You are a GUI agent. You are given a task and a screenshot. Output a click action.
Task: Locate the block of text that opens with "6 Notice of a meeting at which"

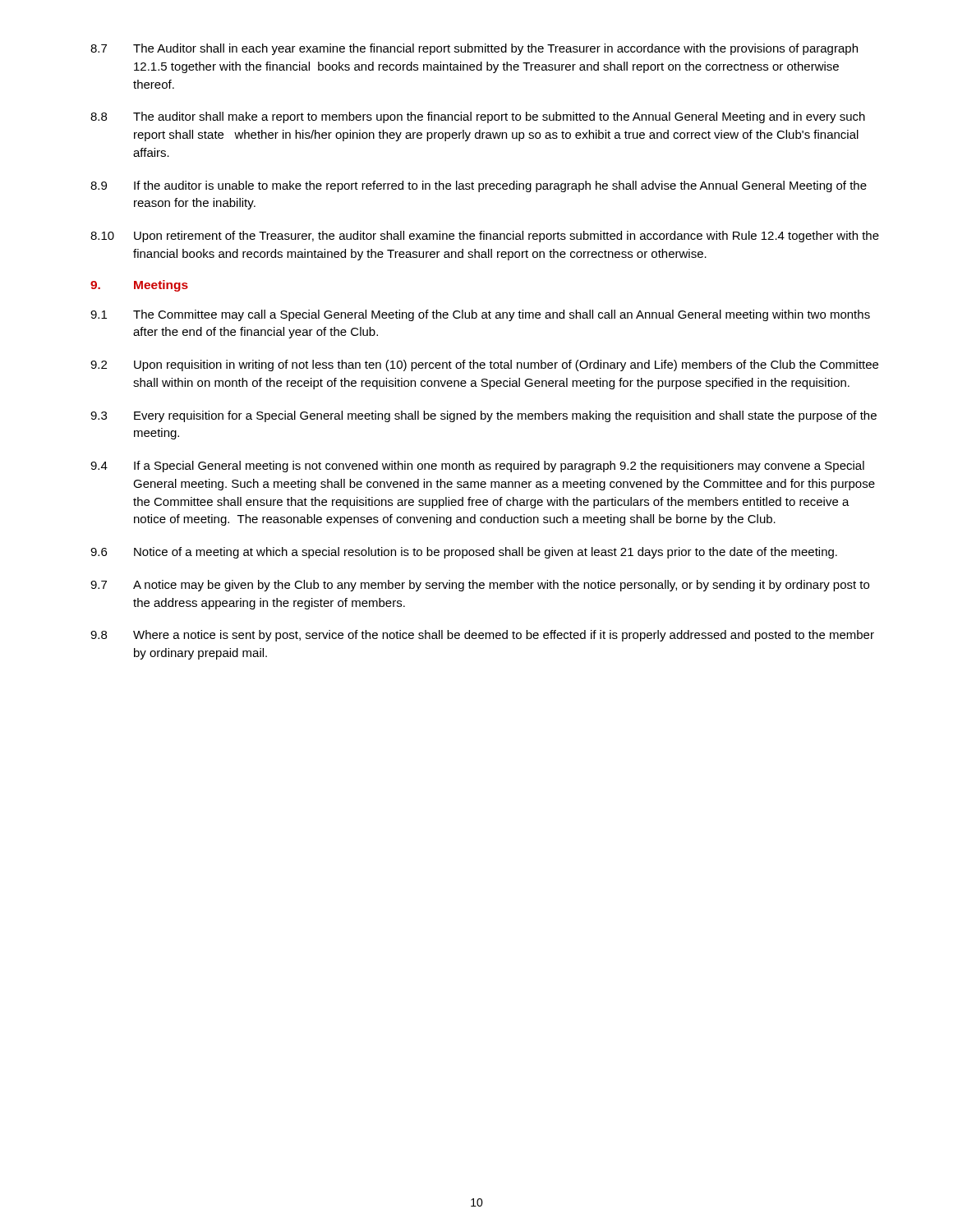(485, 552)
